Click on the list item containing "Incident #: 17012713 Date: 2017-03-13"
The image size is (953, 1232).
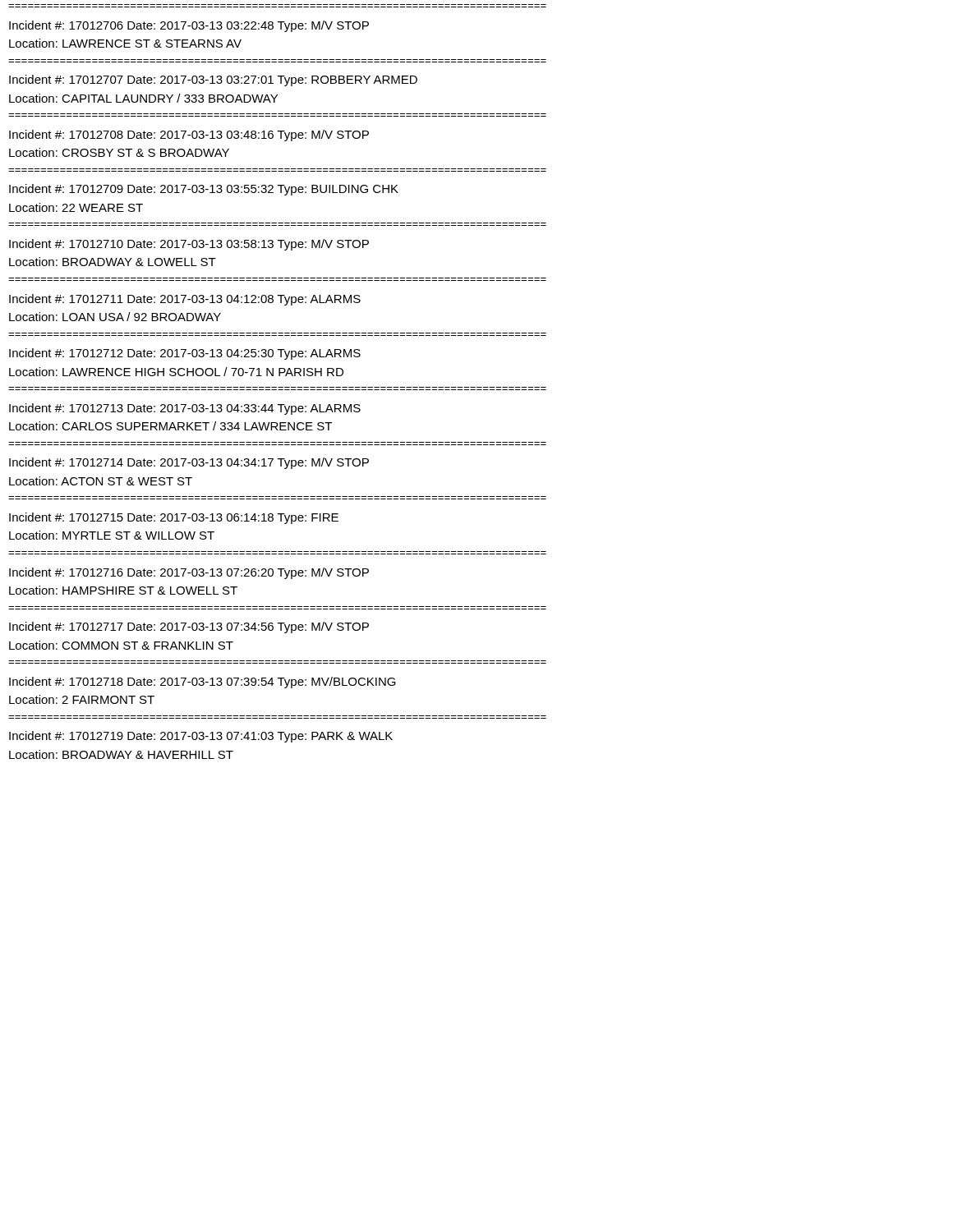pos(185,409)
